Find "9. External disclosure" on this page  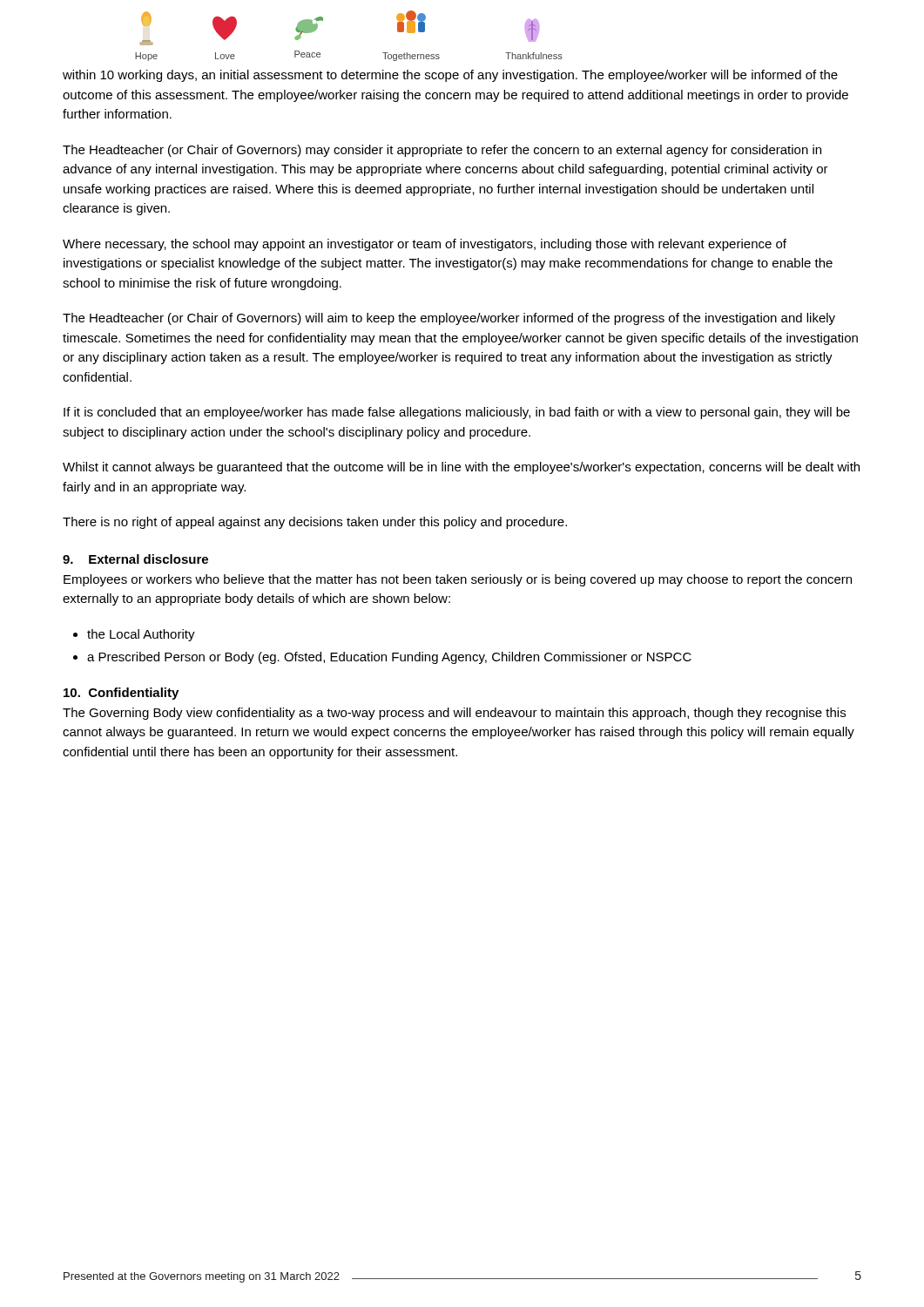click(x=136, y=559)
